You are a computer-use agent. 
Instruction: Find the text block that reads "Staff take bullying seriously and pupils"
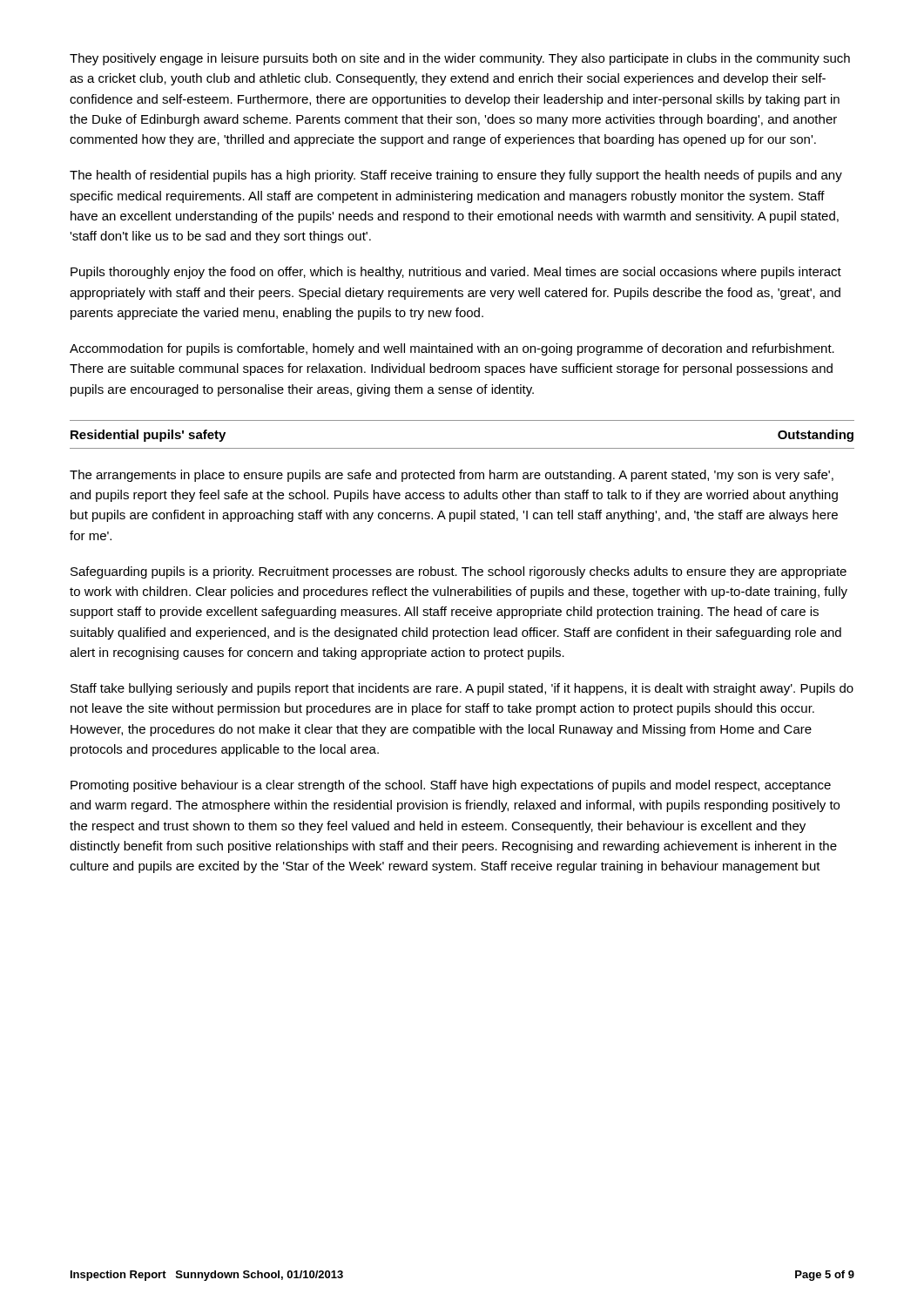(x=462, y=718)
